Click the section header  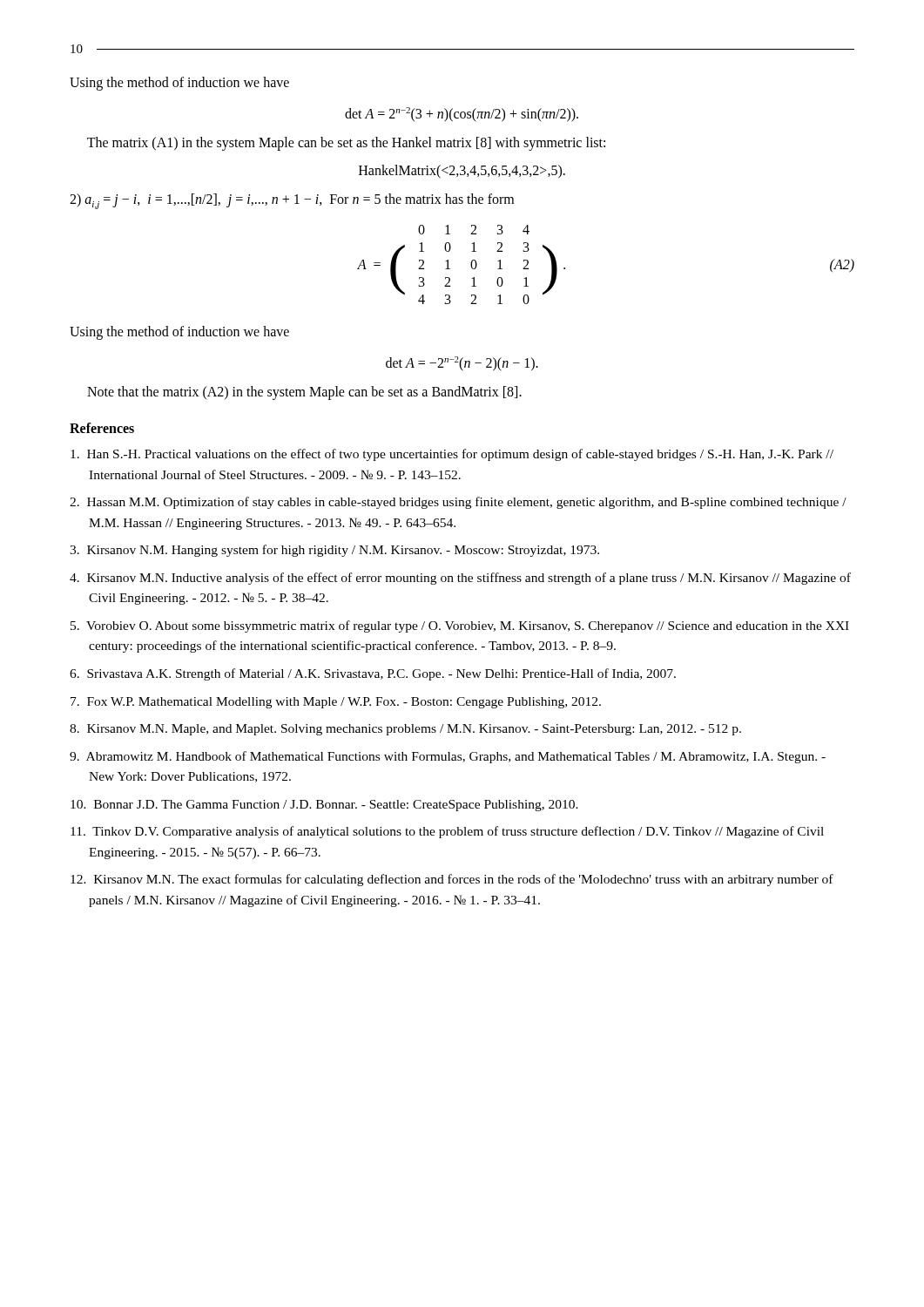[x=102, y=428]
